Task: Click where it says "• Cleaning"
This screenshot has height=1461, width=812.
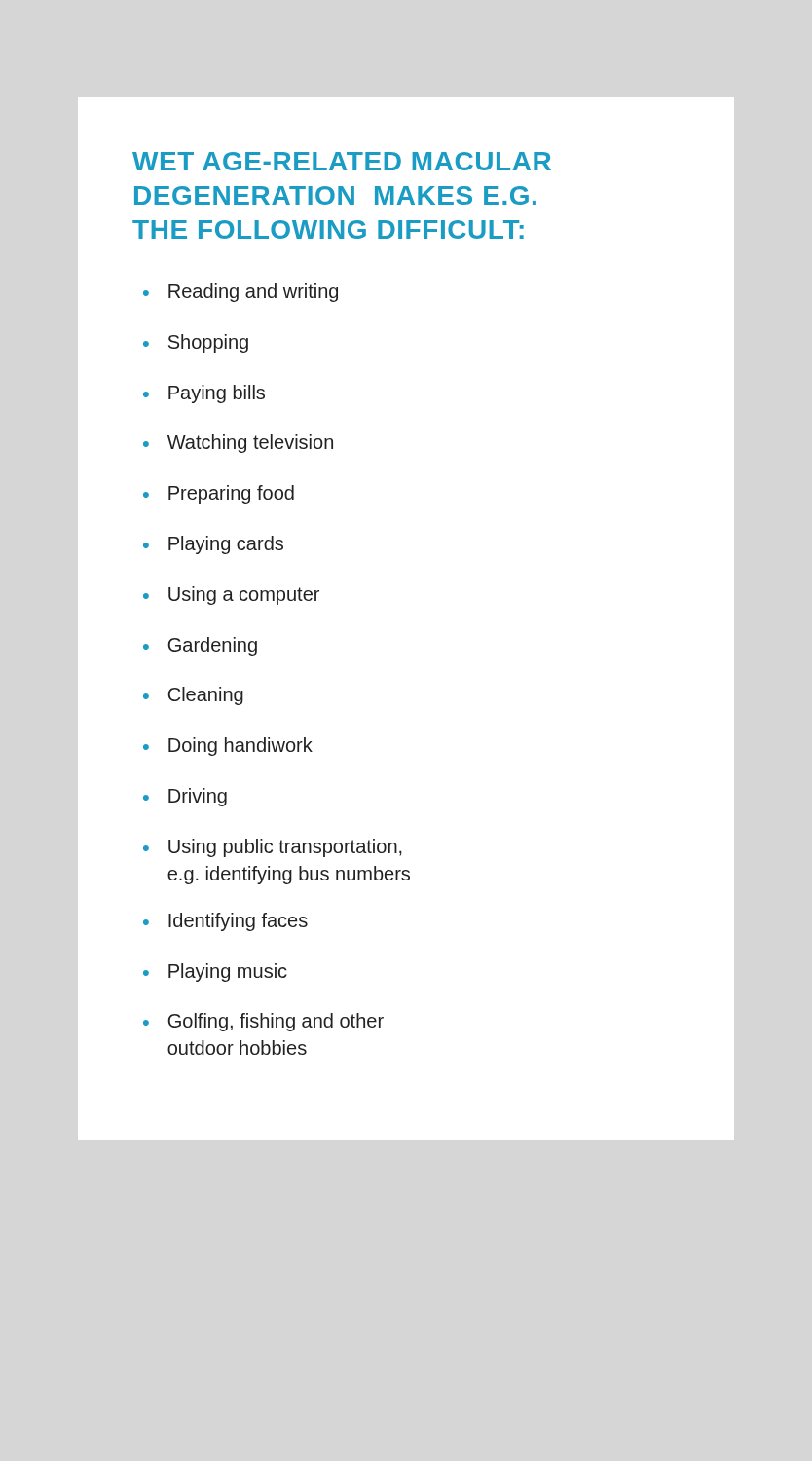Action: click(193, 697)
